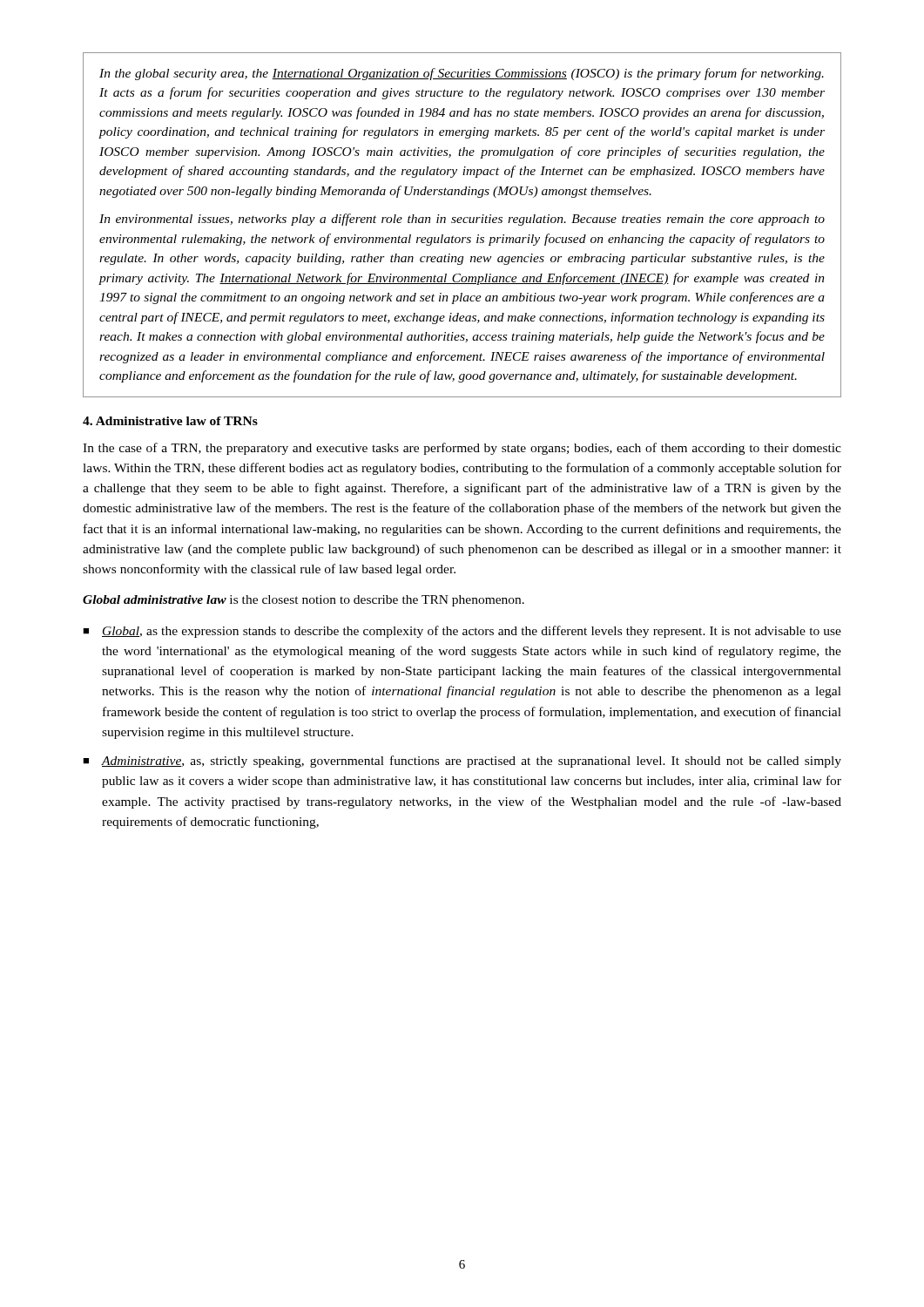Point to the text starting "4. Administrative law of"

[x=170, y=420]
